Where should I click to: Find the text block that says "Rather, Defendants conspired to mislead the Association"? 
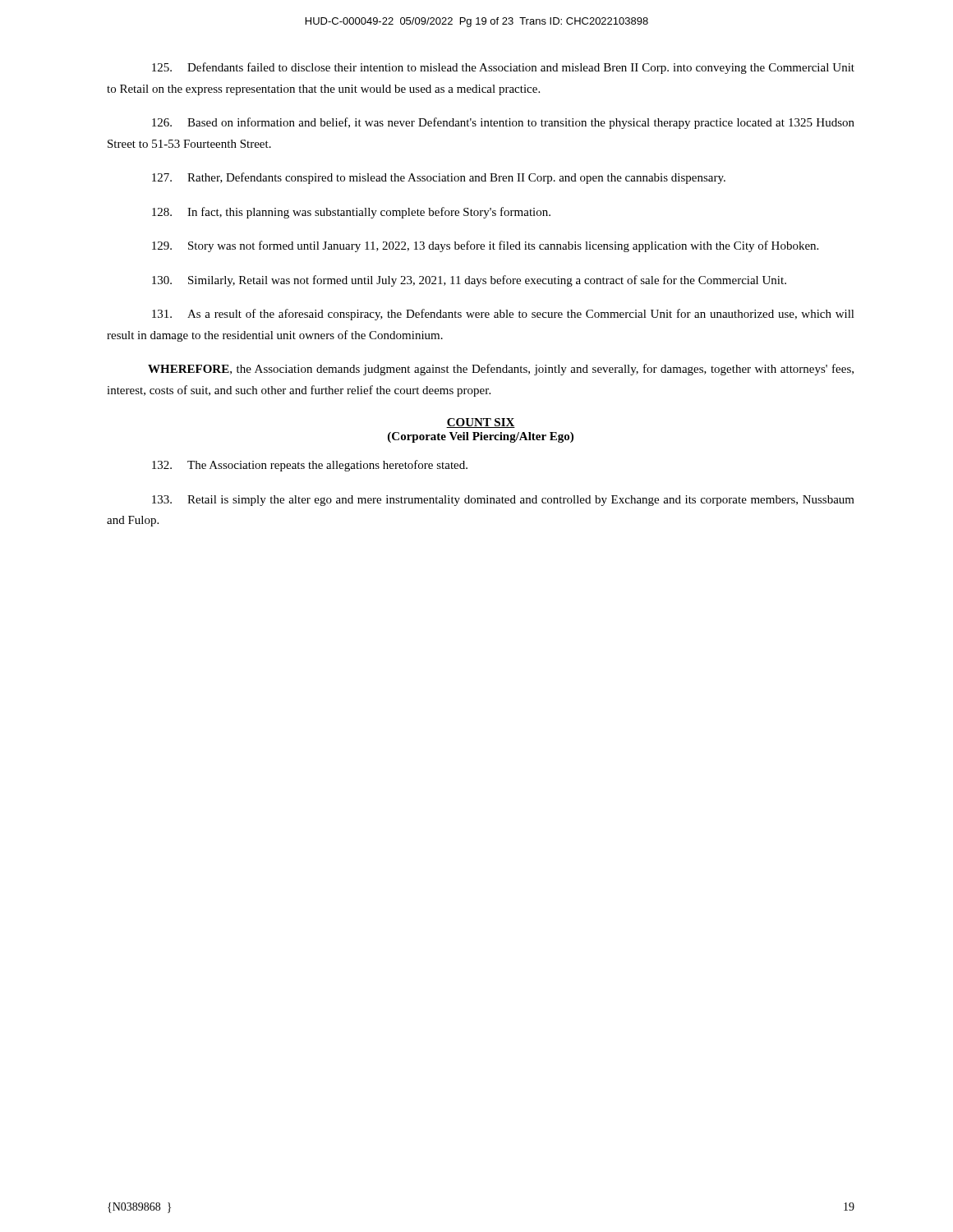click(481, 178)
